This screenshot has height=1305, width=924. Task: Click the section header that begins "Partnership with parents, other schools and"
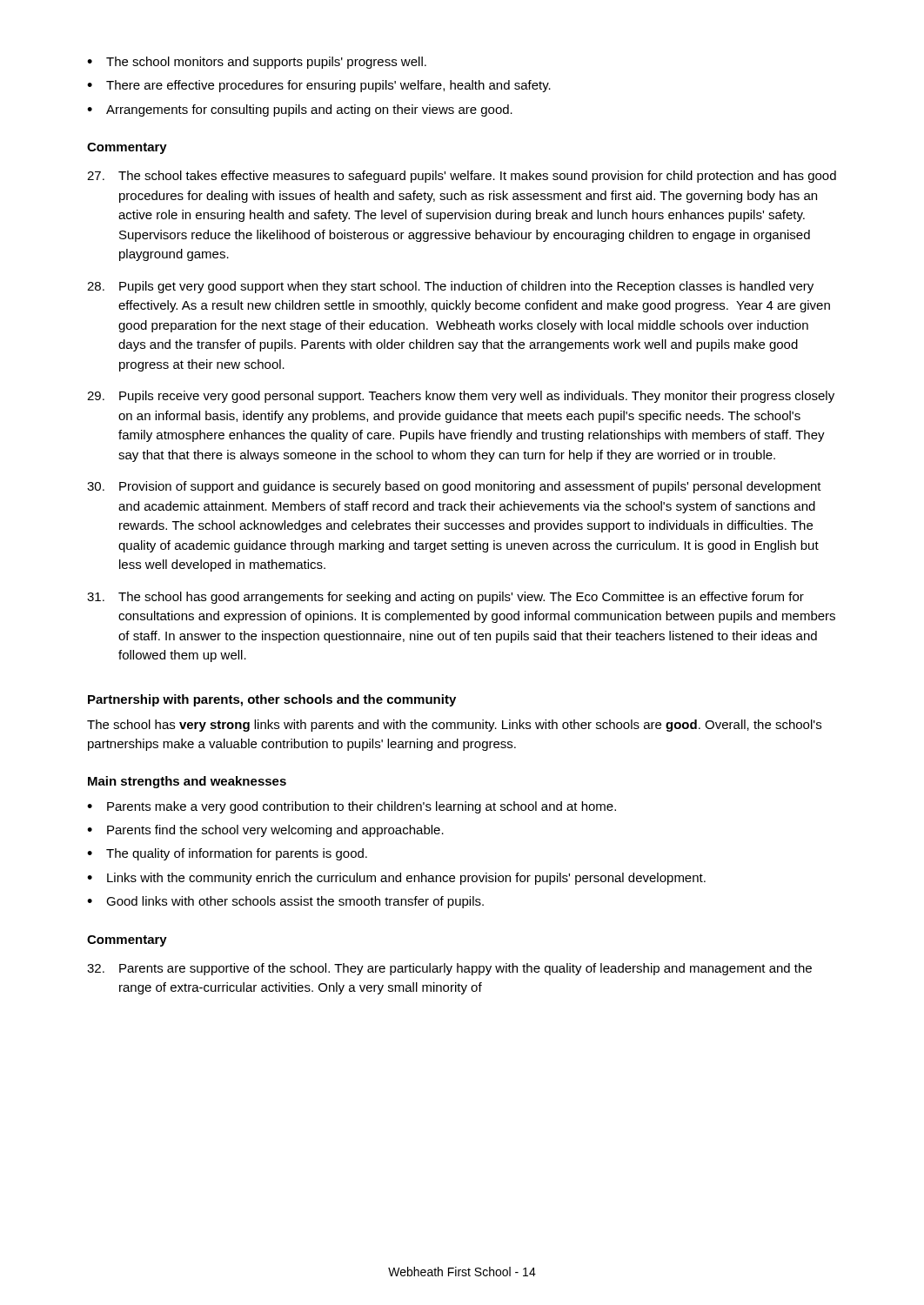click(272, 699)
